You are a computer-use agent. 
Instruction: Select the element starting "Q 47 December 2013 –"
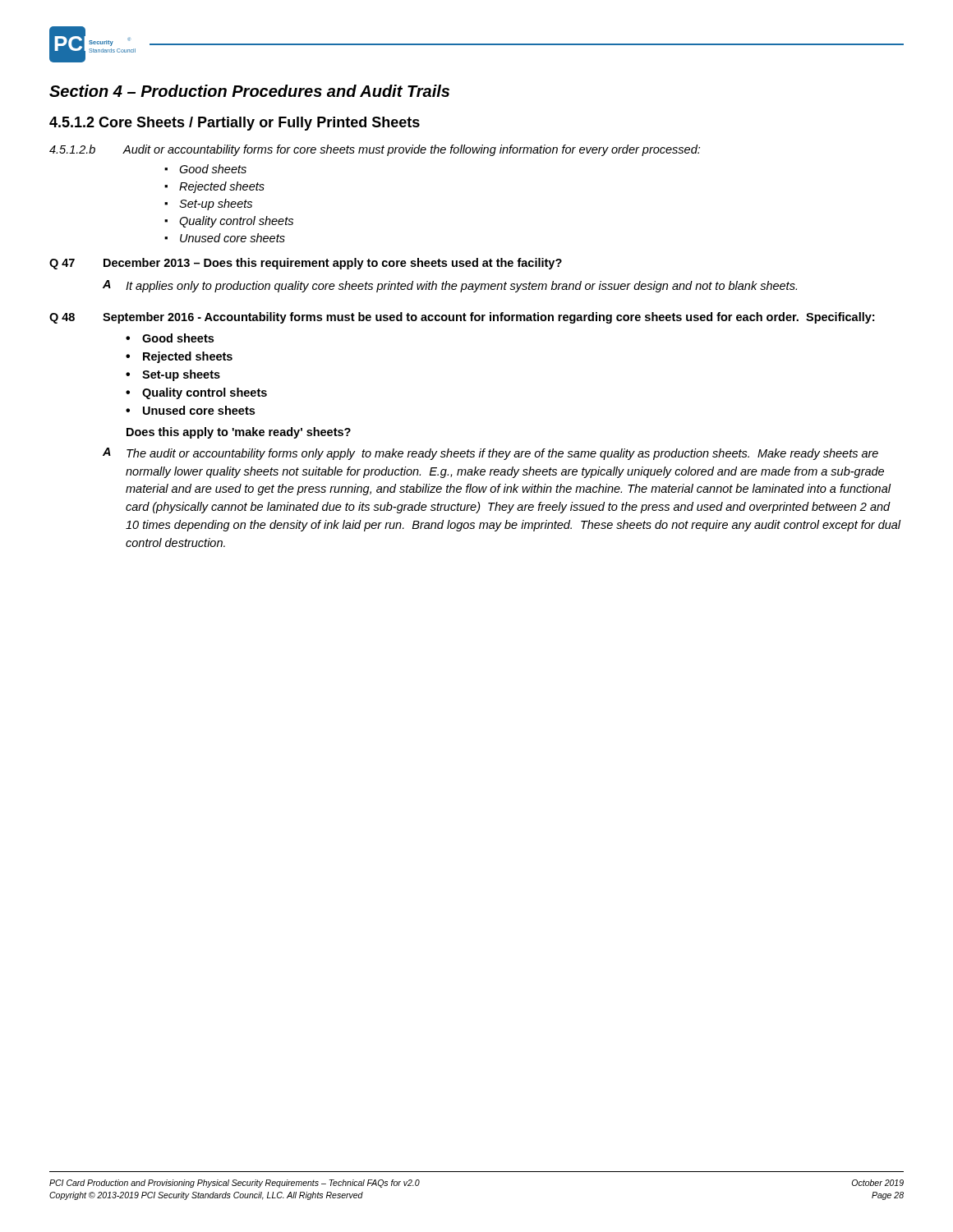476,276
